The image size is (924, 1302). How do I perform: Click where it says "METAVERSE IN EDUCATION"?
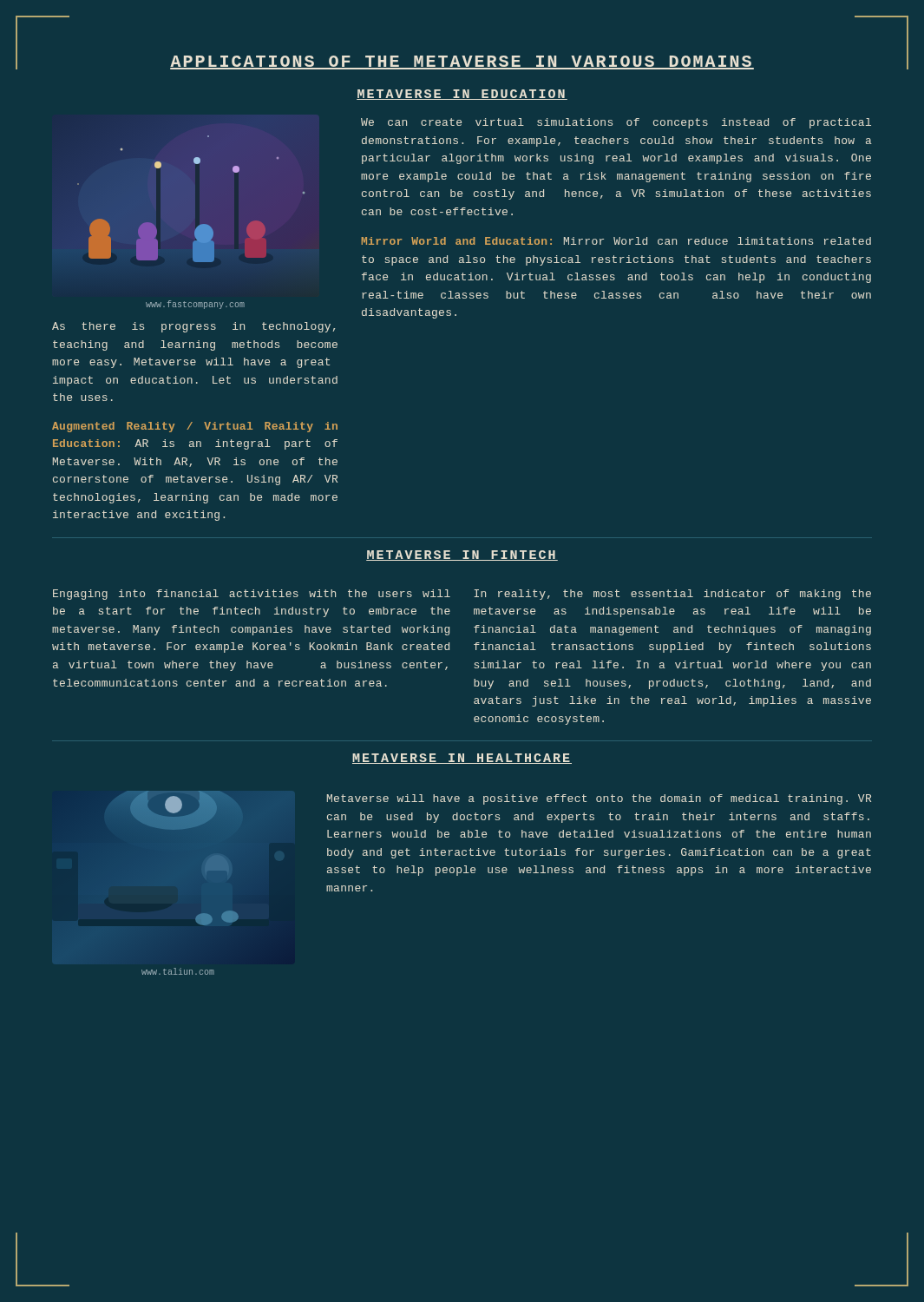(462, 95)
